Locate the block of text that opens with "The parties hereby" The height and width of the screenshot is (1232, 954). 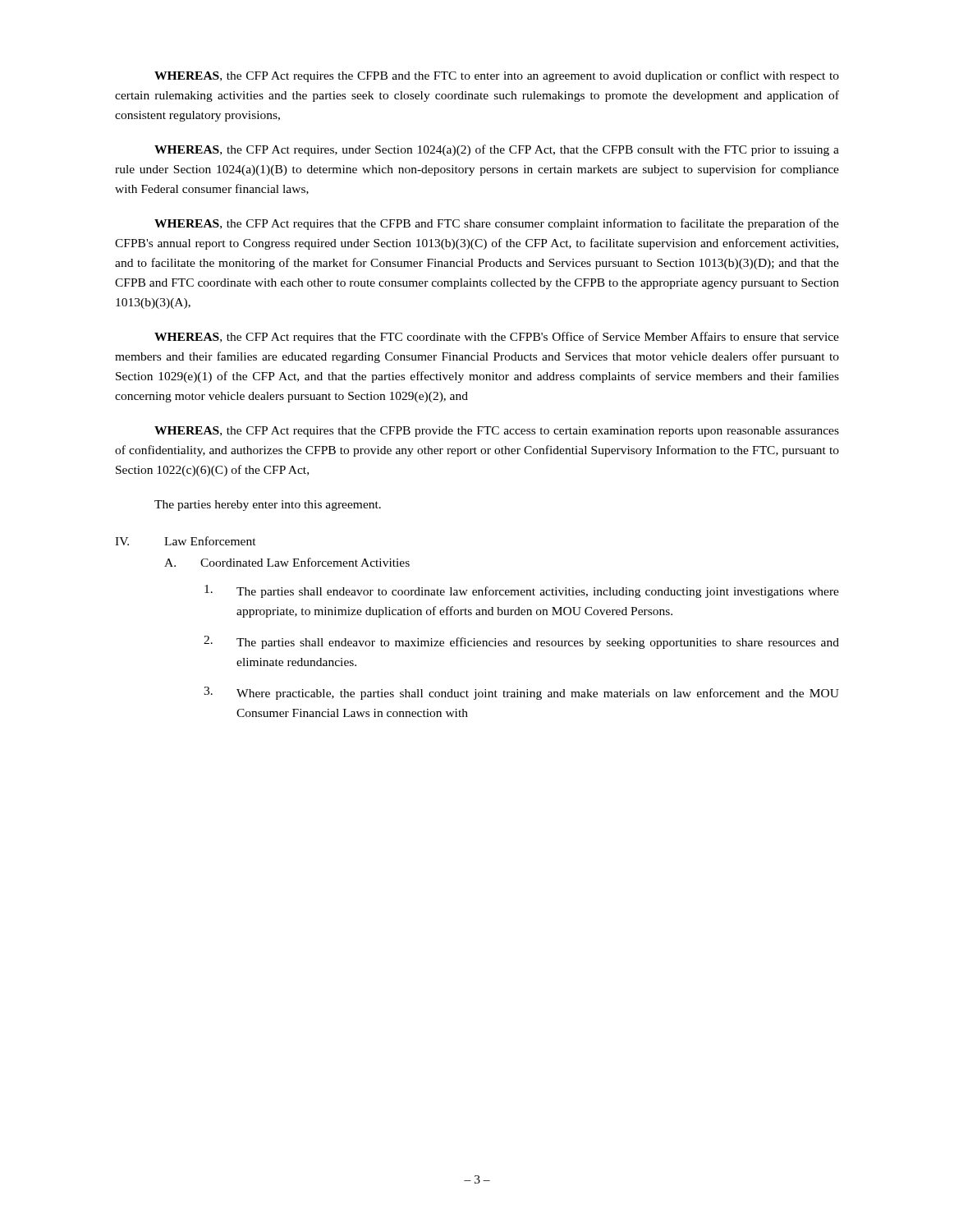(x=268, y=504)
